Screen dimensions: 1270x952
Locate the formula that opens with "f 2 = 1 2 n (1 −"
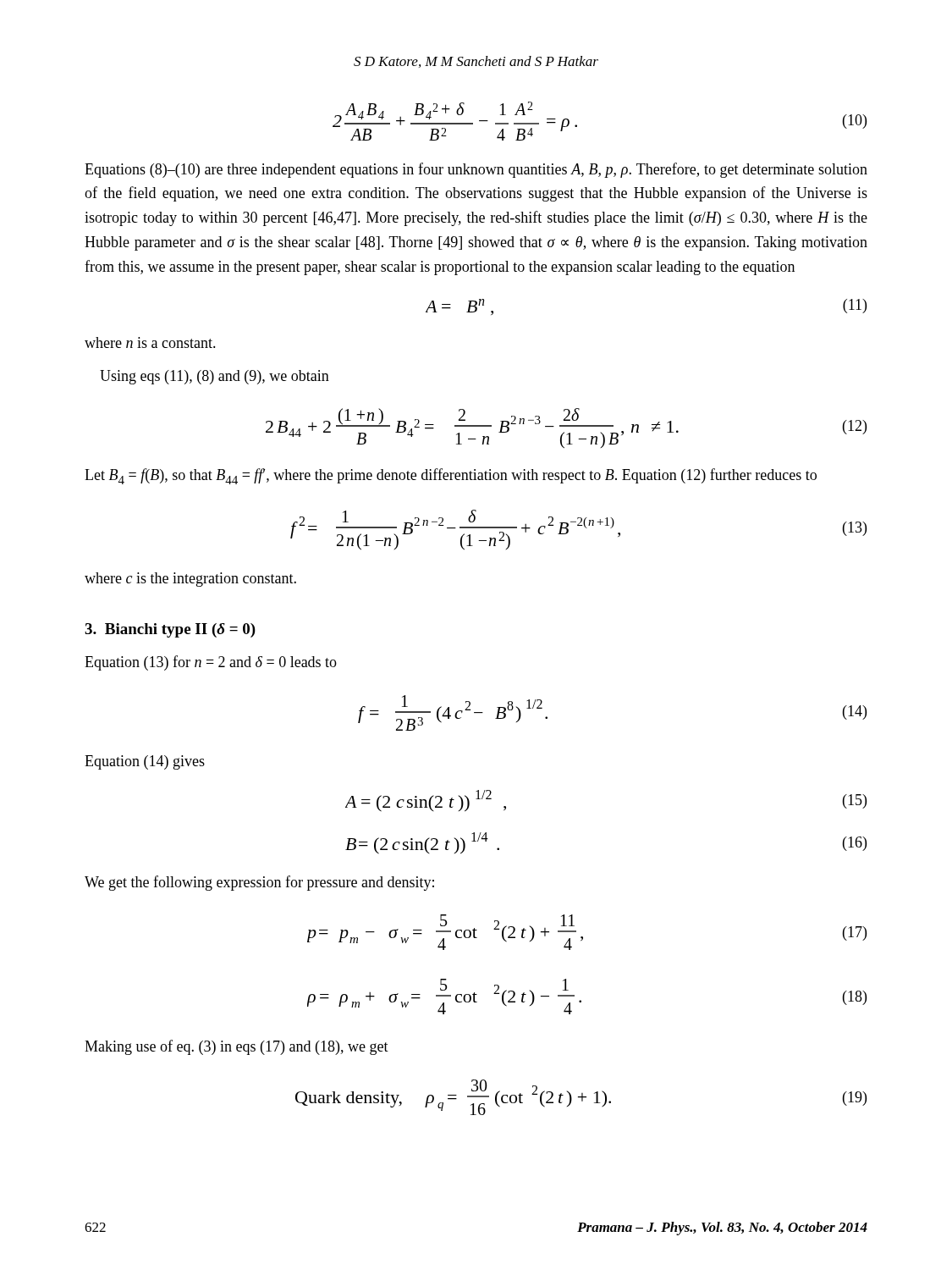click(476, 528)
